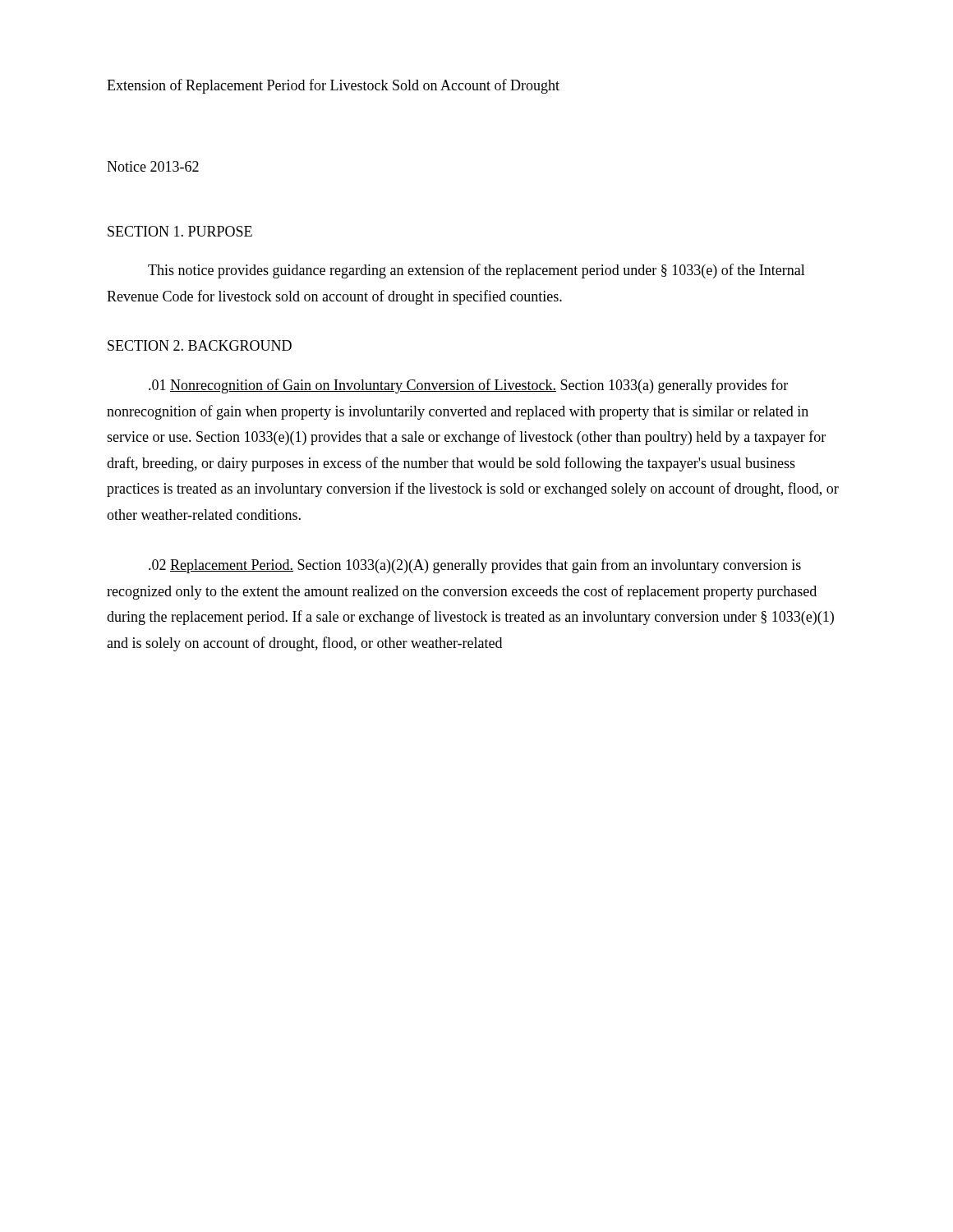This screenshot has height=1232, width=953.
Task: Click on the block starting "Extension of Replacement"
Action: click(333, 85)
